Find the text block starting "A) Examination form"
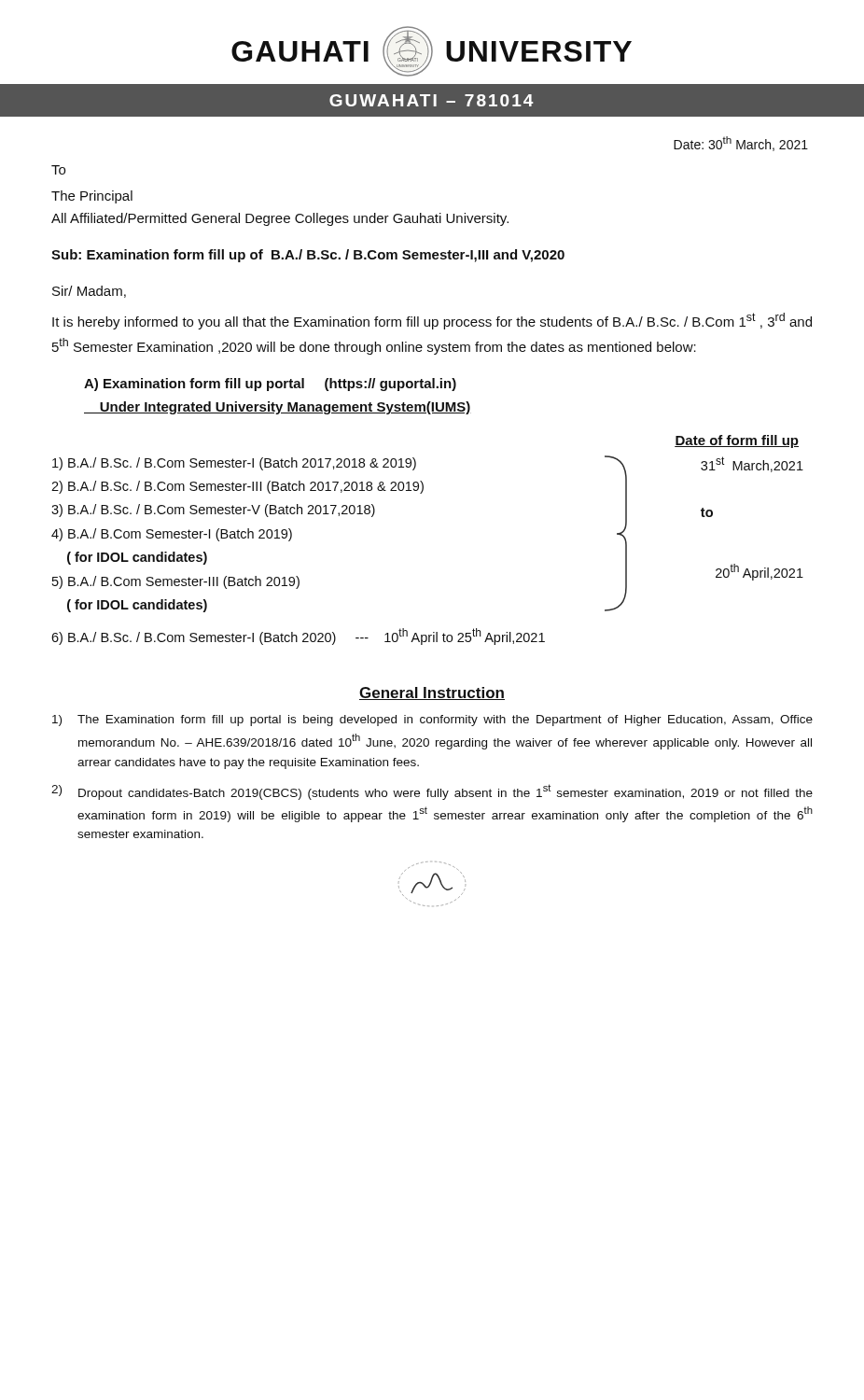864x1400 pixels. pos(448,397)
